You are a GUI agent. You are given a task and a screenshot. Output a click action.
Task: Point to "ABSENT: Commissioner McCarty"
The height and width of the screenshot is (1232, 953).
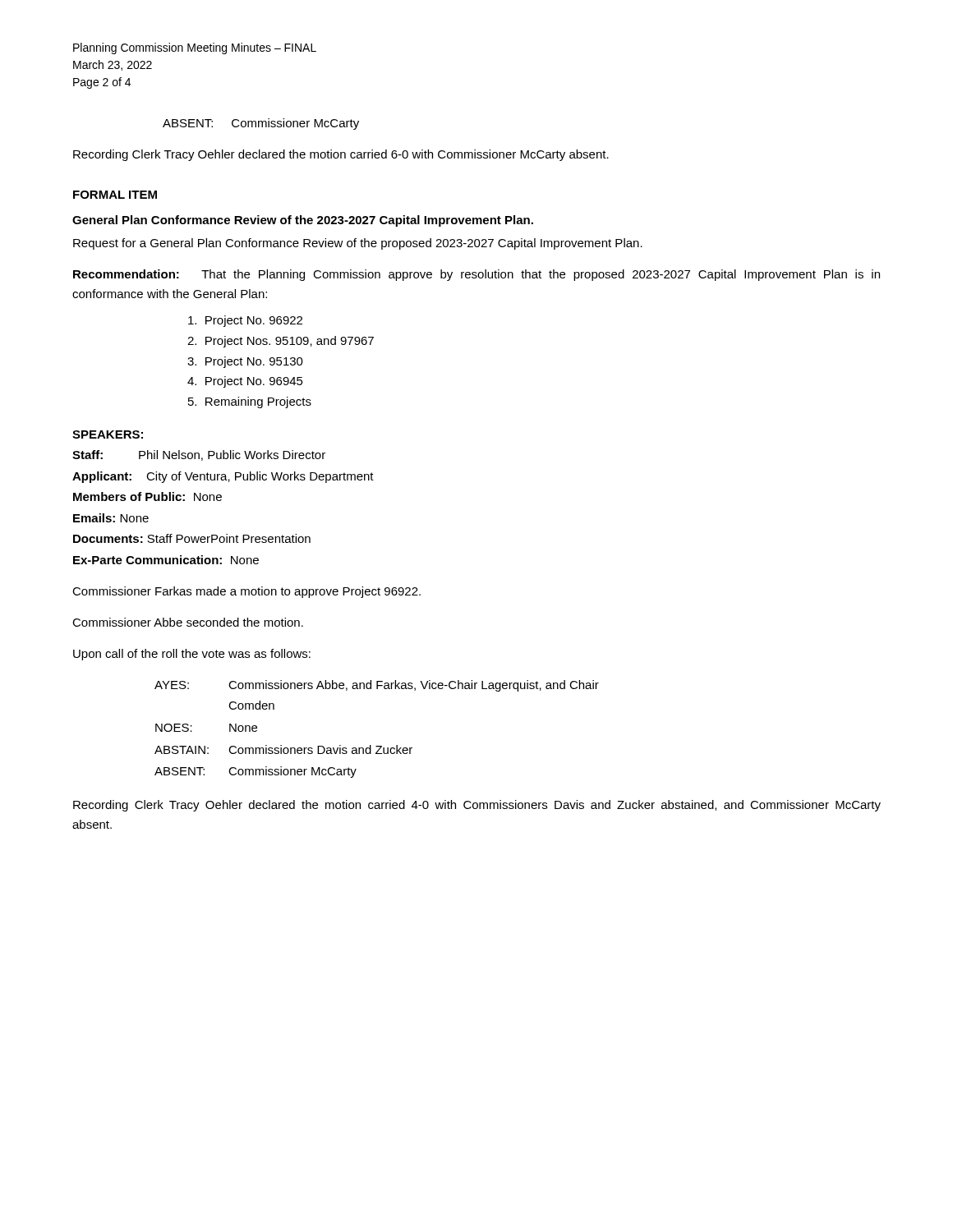tap(261, 123)
